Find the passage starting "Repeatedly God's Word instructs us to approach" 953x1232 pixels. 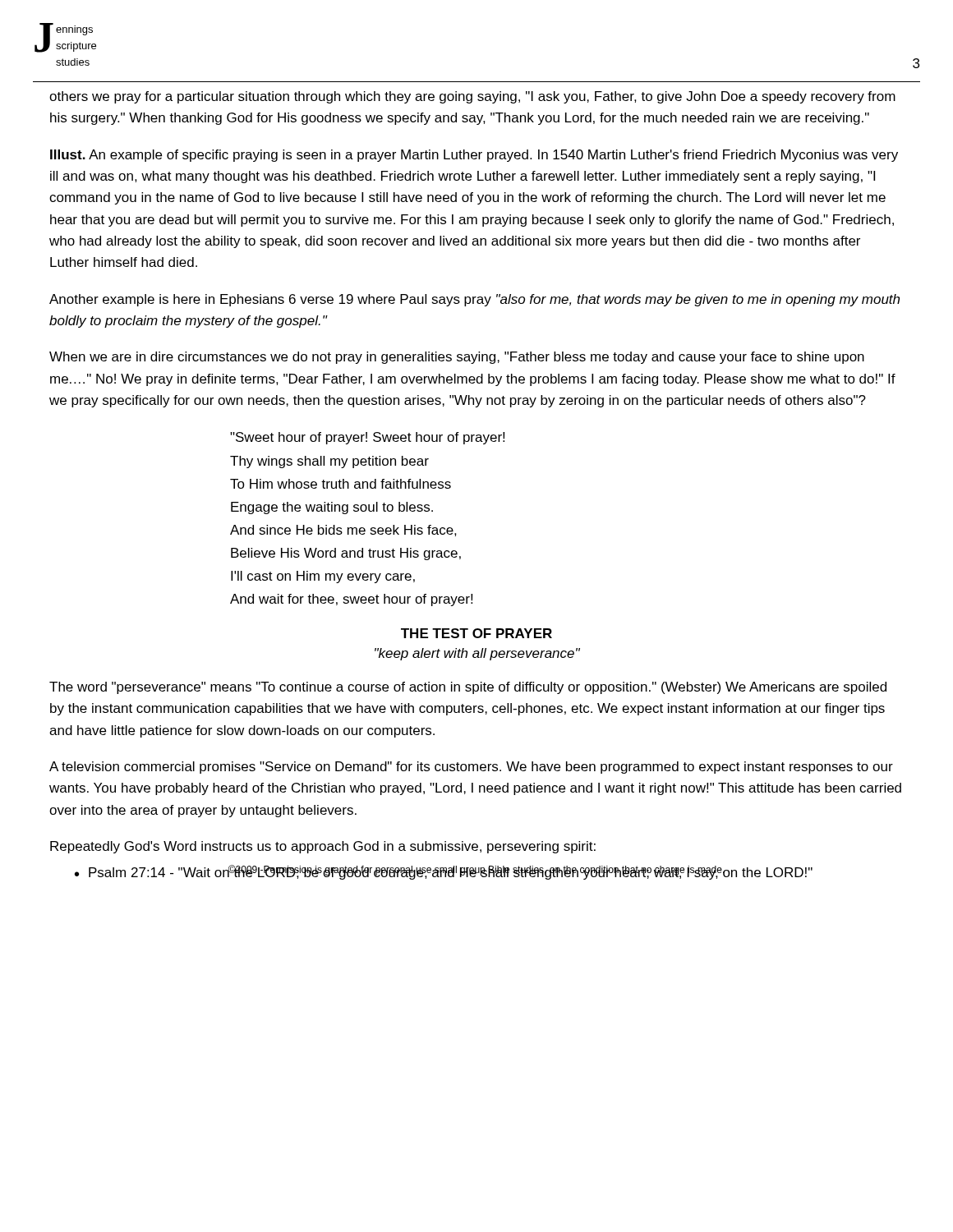coord(323,846)
